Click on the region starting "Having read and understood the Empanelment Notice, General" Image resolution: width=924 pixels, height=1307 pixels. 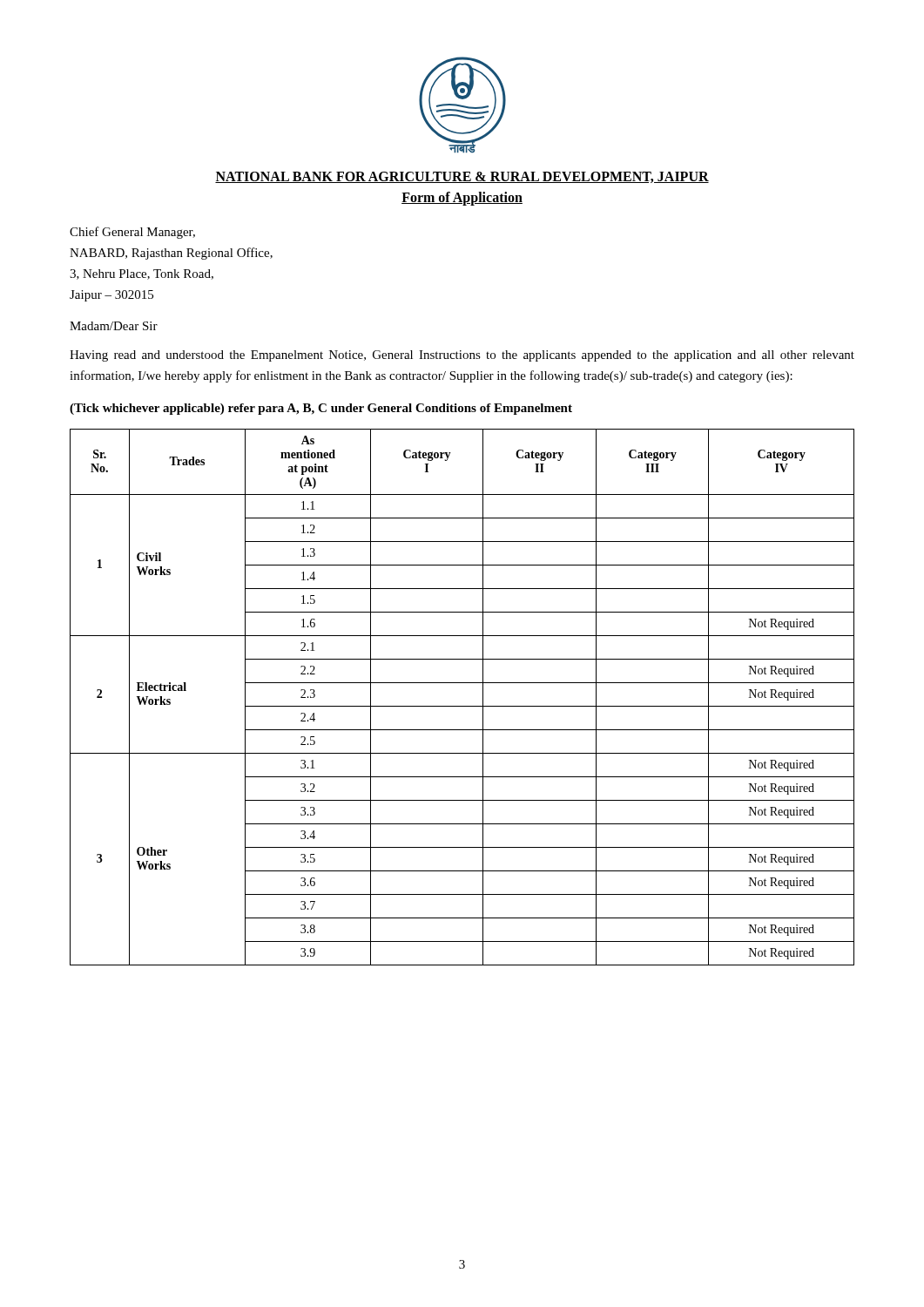[x=462, y=365]
